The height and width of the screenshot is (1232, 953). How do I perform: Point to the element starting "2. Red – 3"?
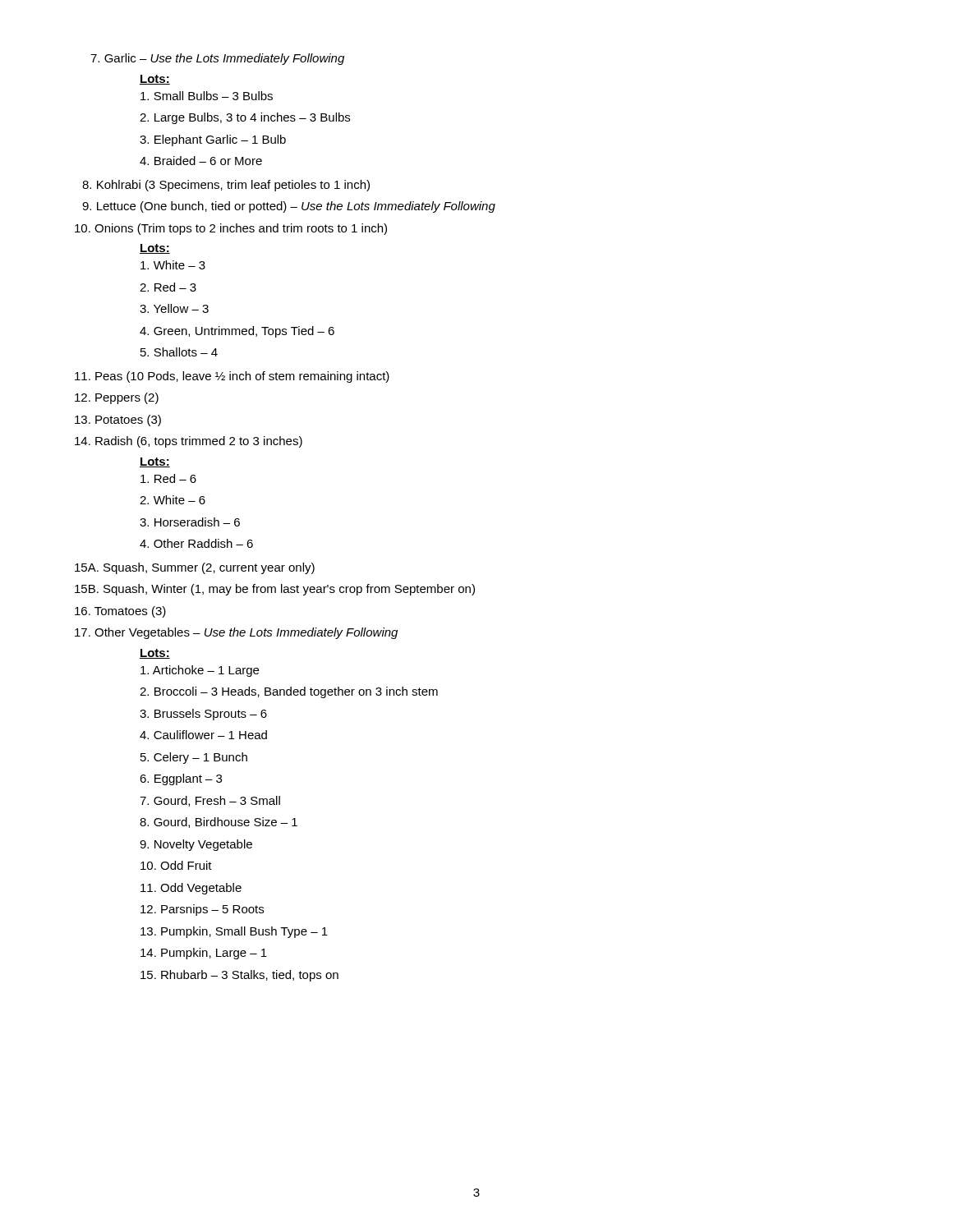coord(168,287)
